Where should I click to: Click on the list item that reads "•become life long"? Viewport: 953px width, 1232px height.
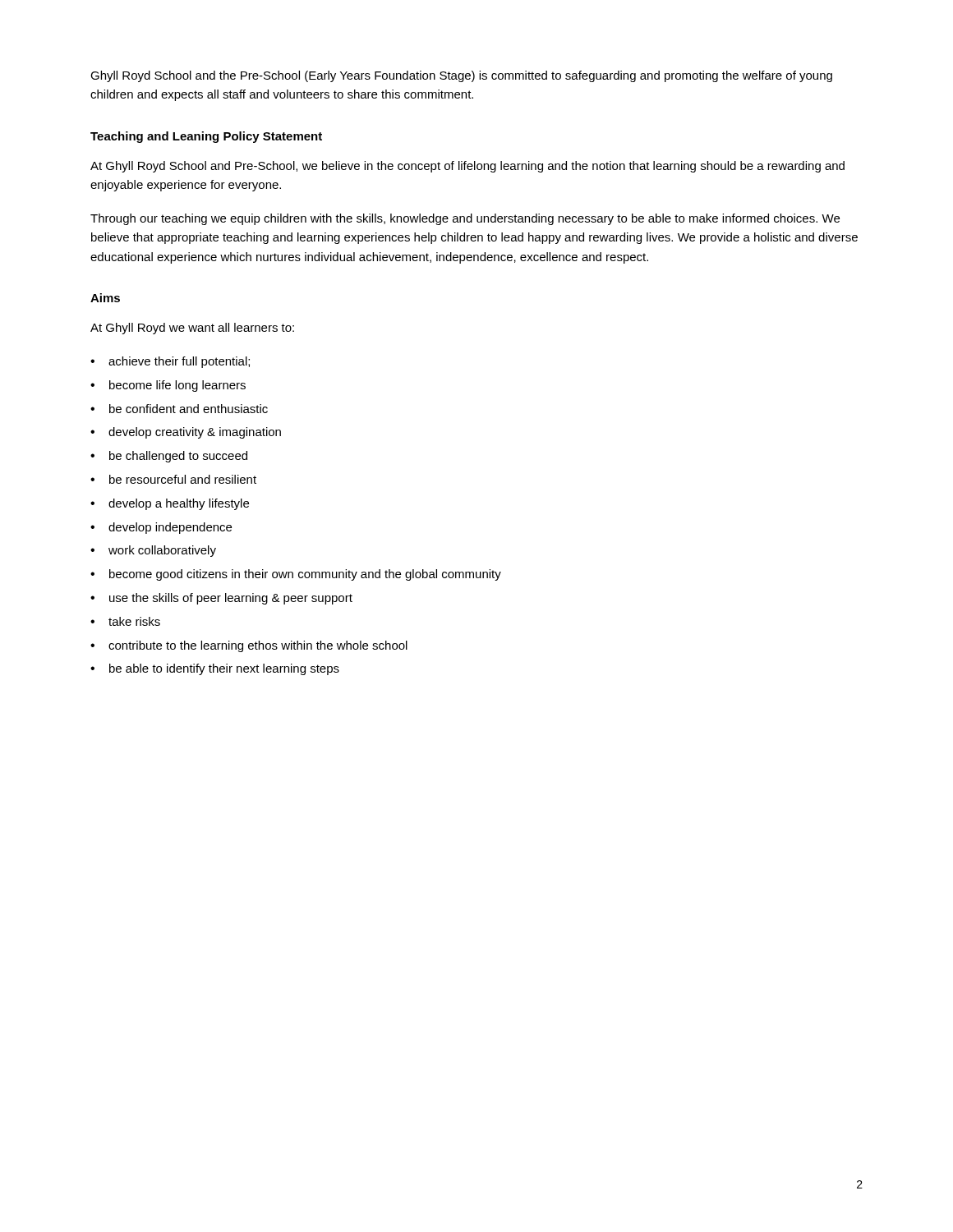click(168, 385)
